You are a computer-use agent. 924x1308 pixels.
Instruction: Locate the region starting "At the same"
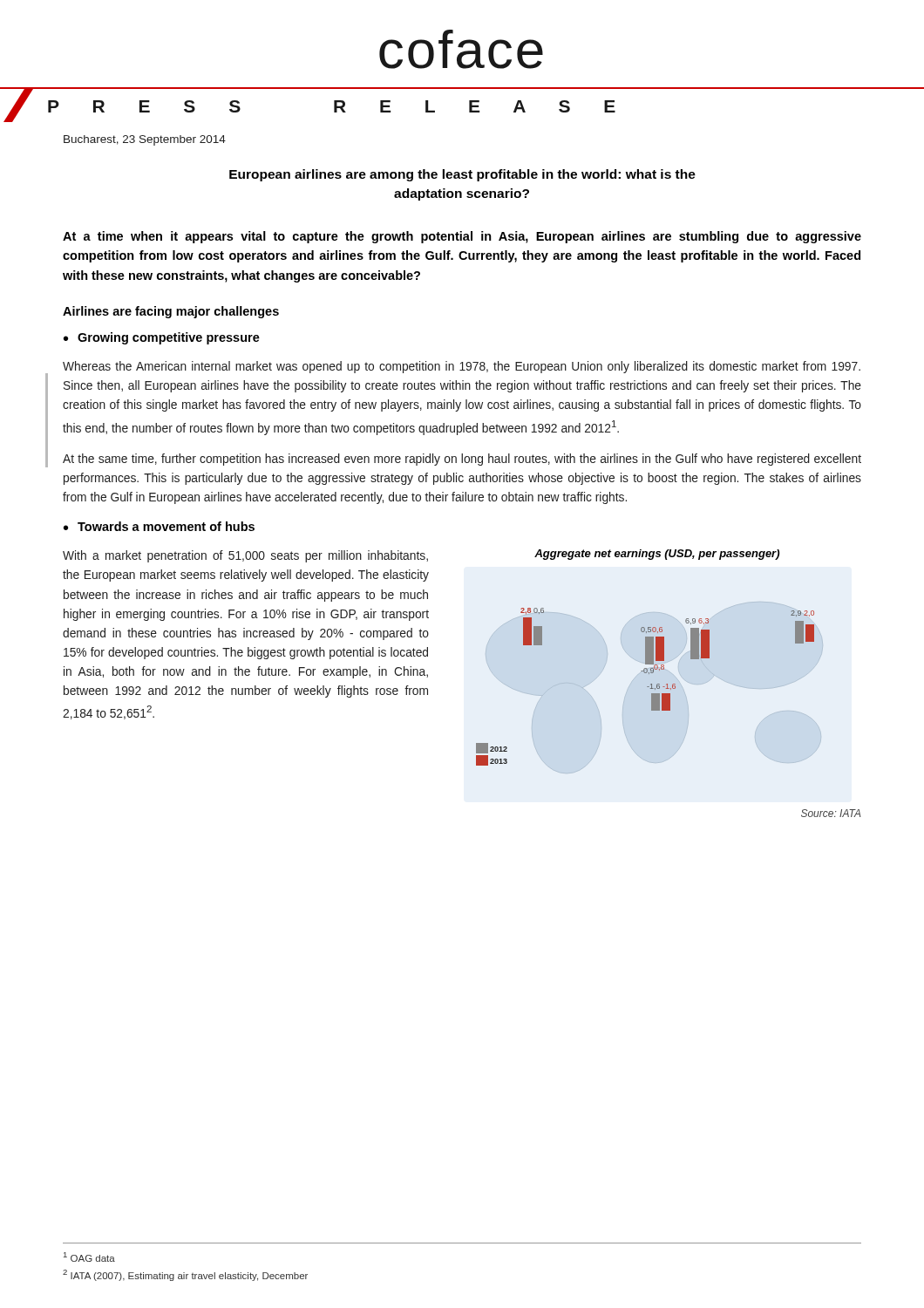[462, 478]
